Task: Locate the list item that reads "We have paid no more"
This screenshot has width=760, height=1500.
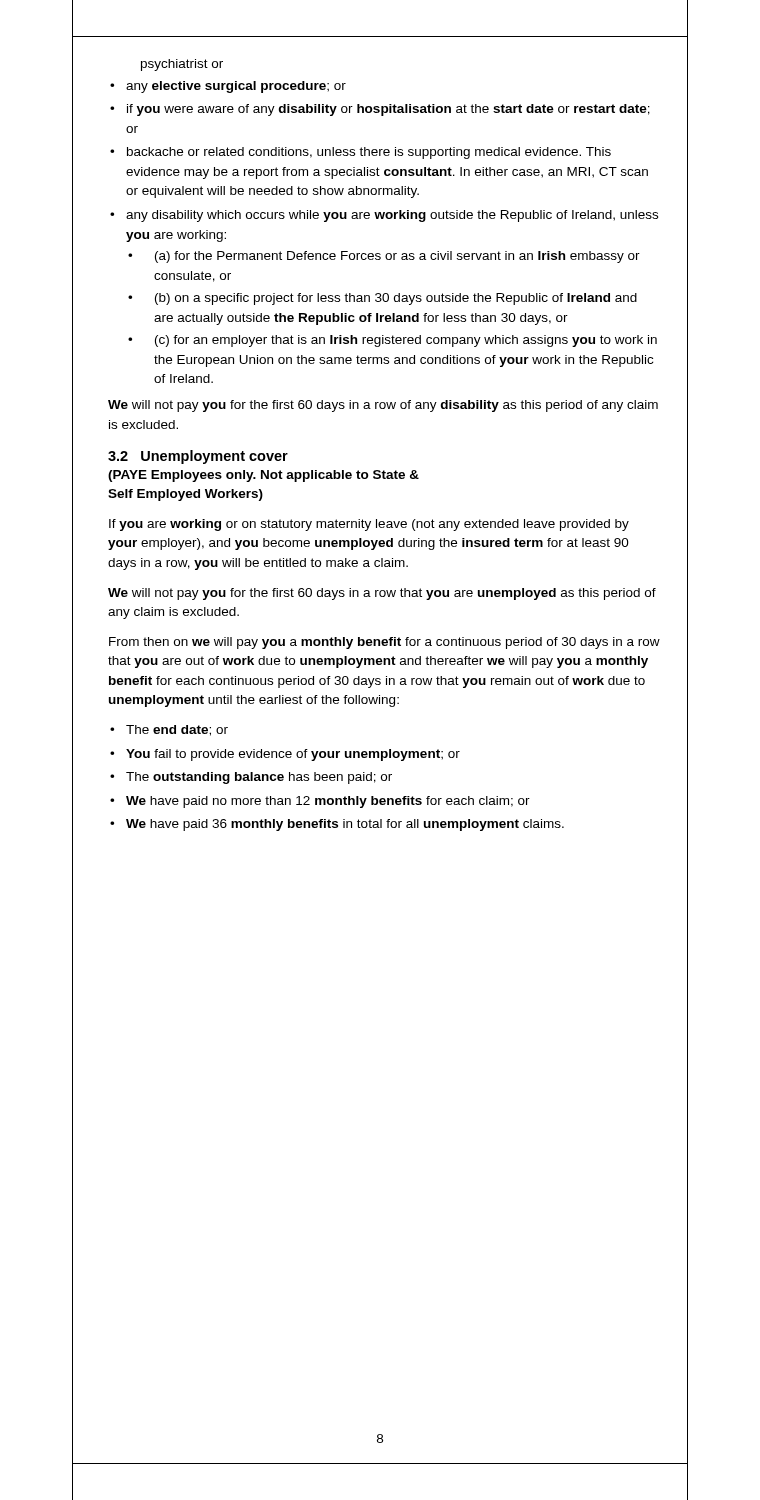Action: point(328,800)
